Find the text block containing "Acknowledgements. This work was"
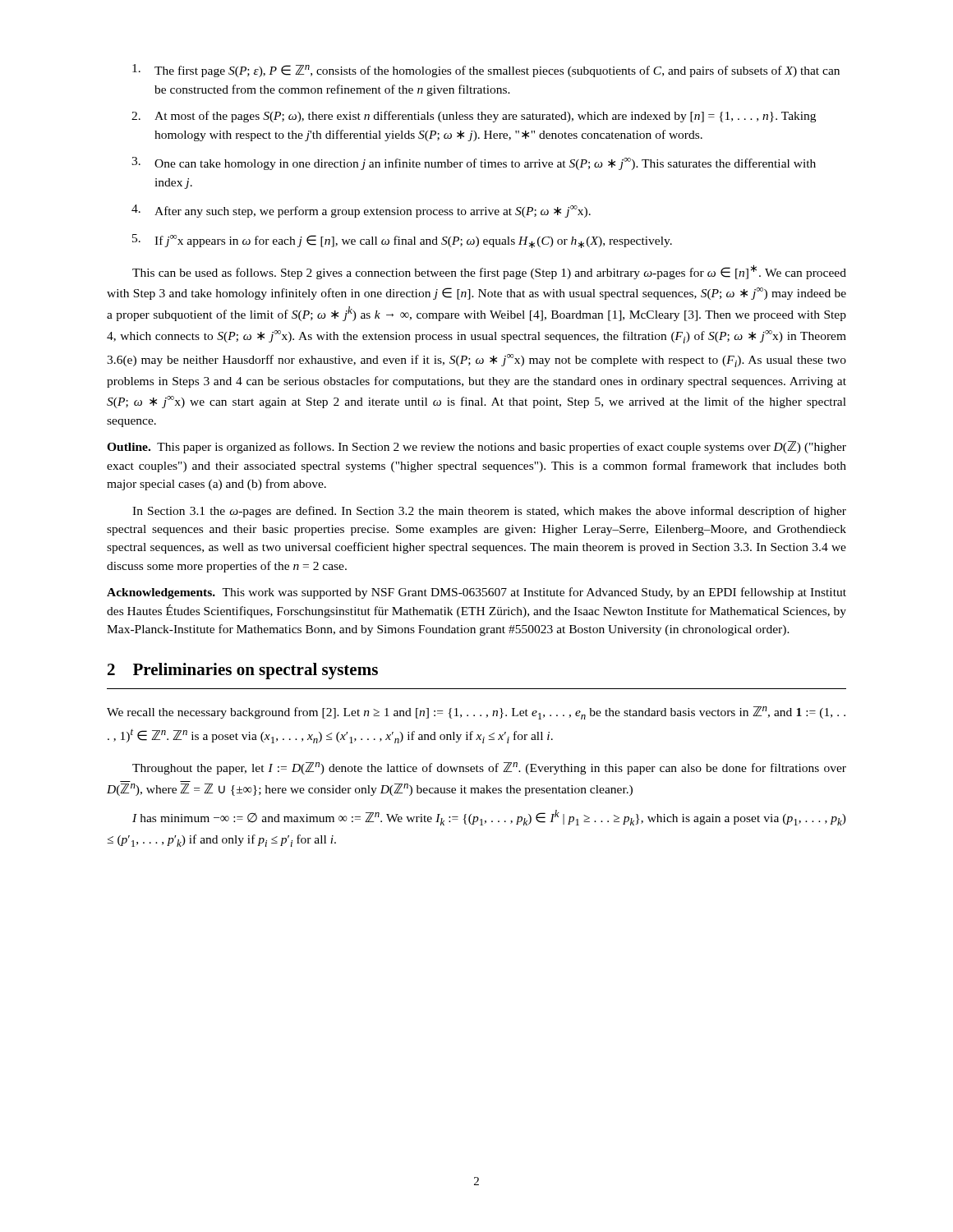 (476, 611)
